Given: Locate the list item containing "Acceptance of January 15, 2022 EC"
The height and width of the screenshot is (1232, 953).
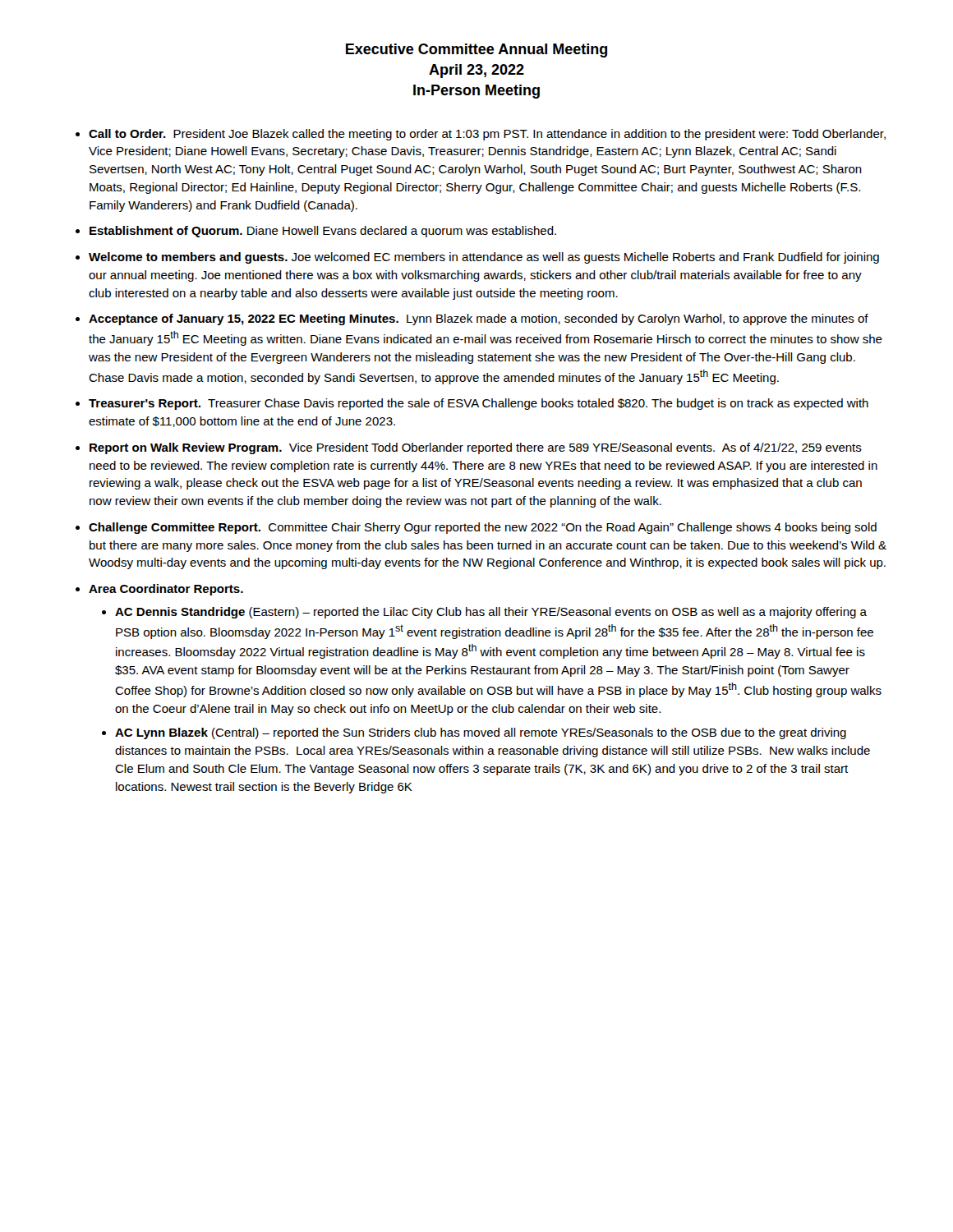Looking at the screenshot, I should pyautogui.click(x=486, y=348).
